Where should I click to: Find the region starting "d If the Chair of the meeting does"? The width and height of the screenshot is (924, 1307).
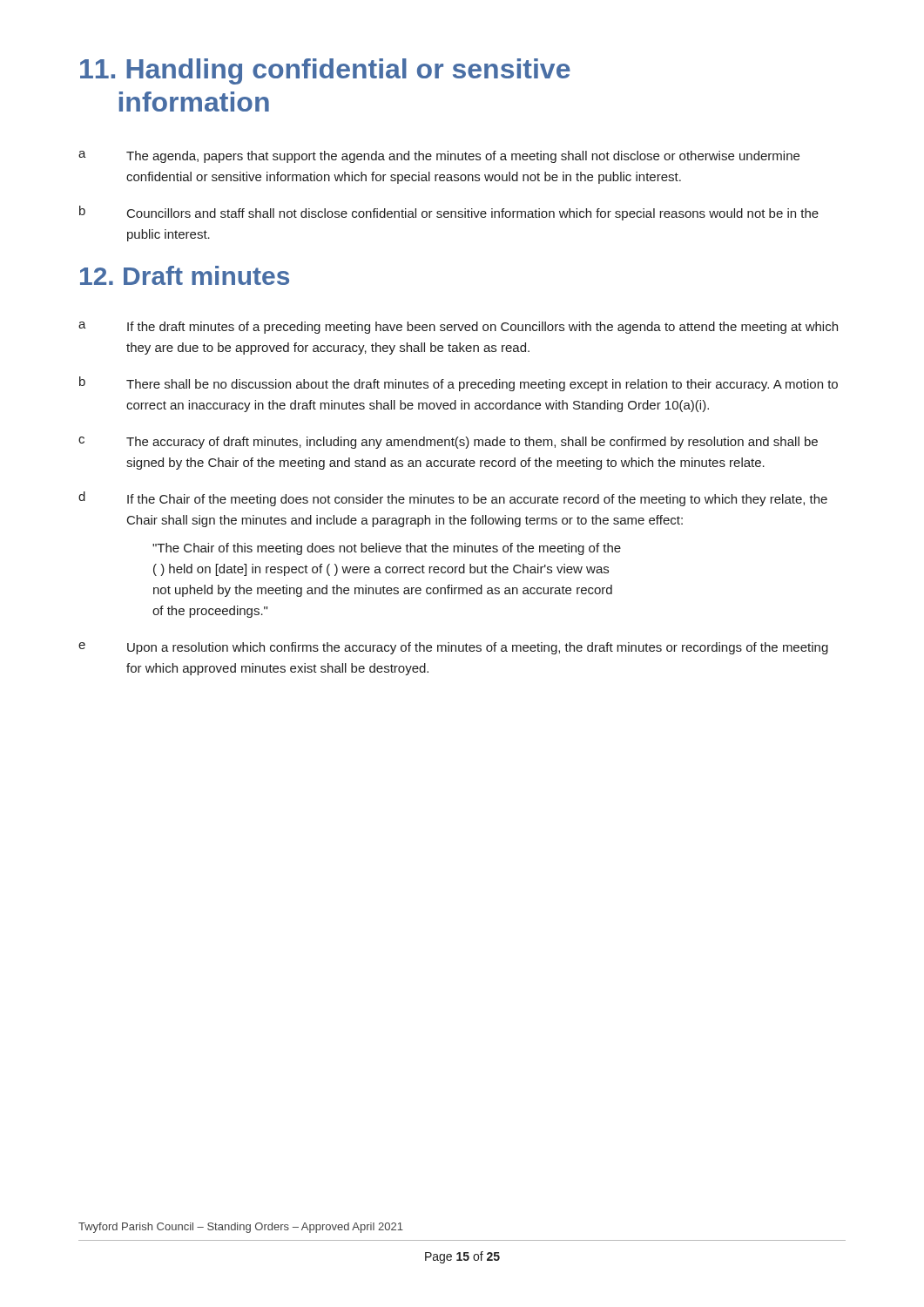point(462,555)
